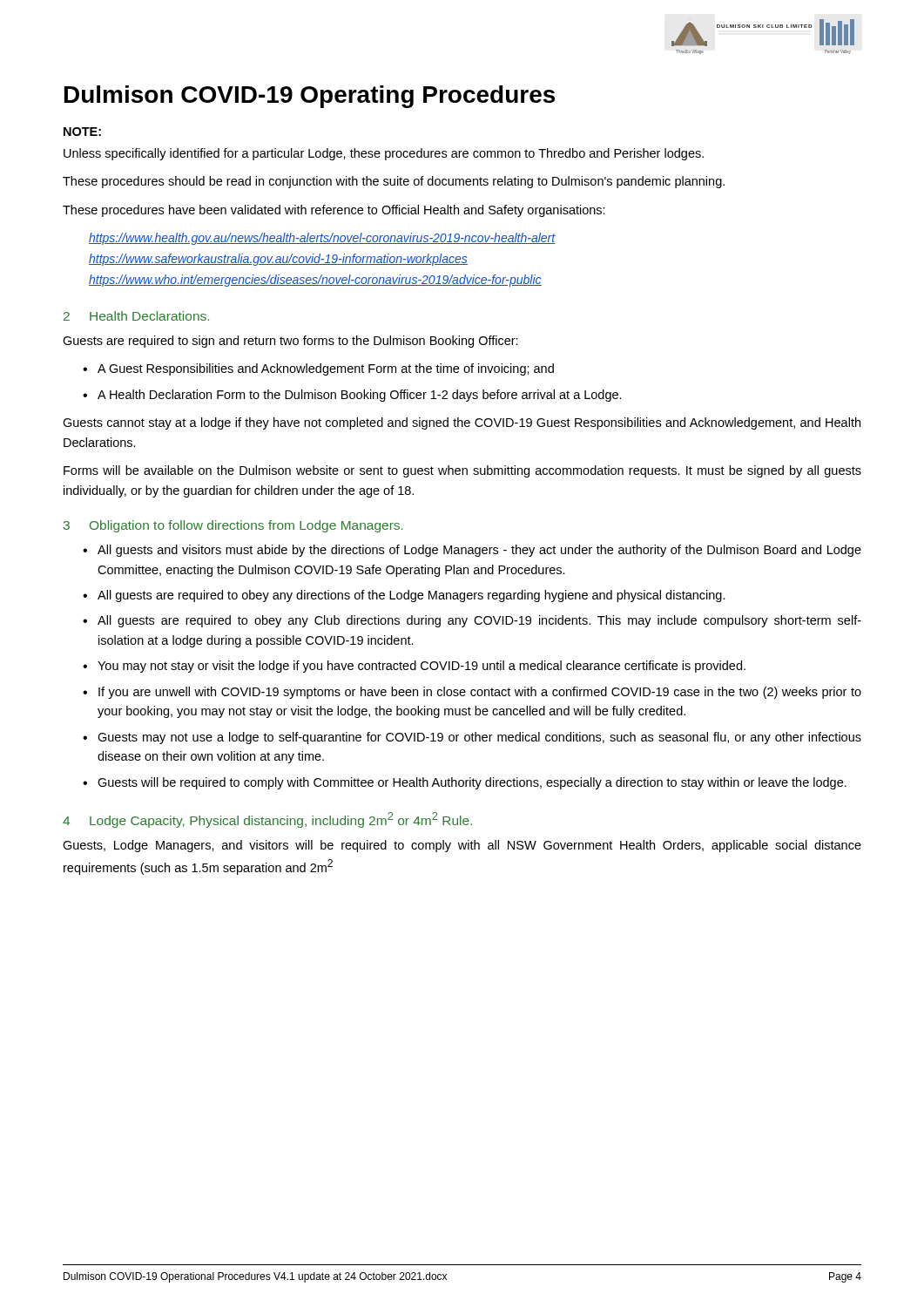
Task: Click the passage that begins "These procedures should be read in conjunction"
Action: pyautogui.click(x=394, y=182)
